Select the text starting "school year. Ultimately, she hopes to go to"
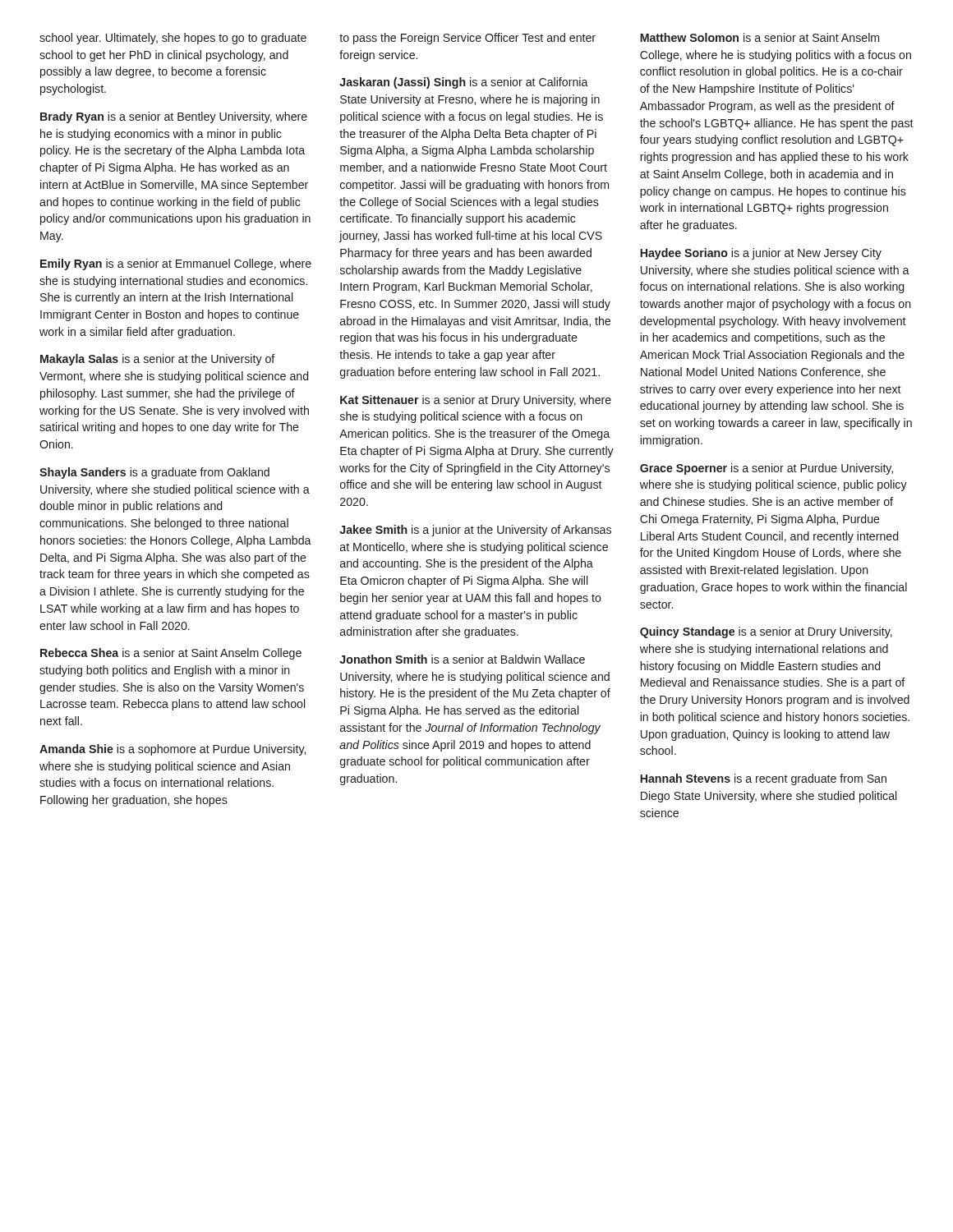This screenshot has height=1232, width=953. click(176, 64)
